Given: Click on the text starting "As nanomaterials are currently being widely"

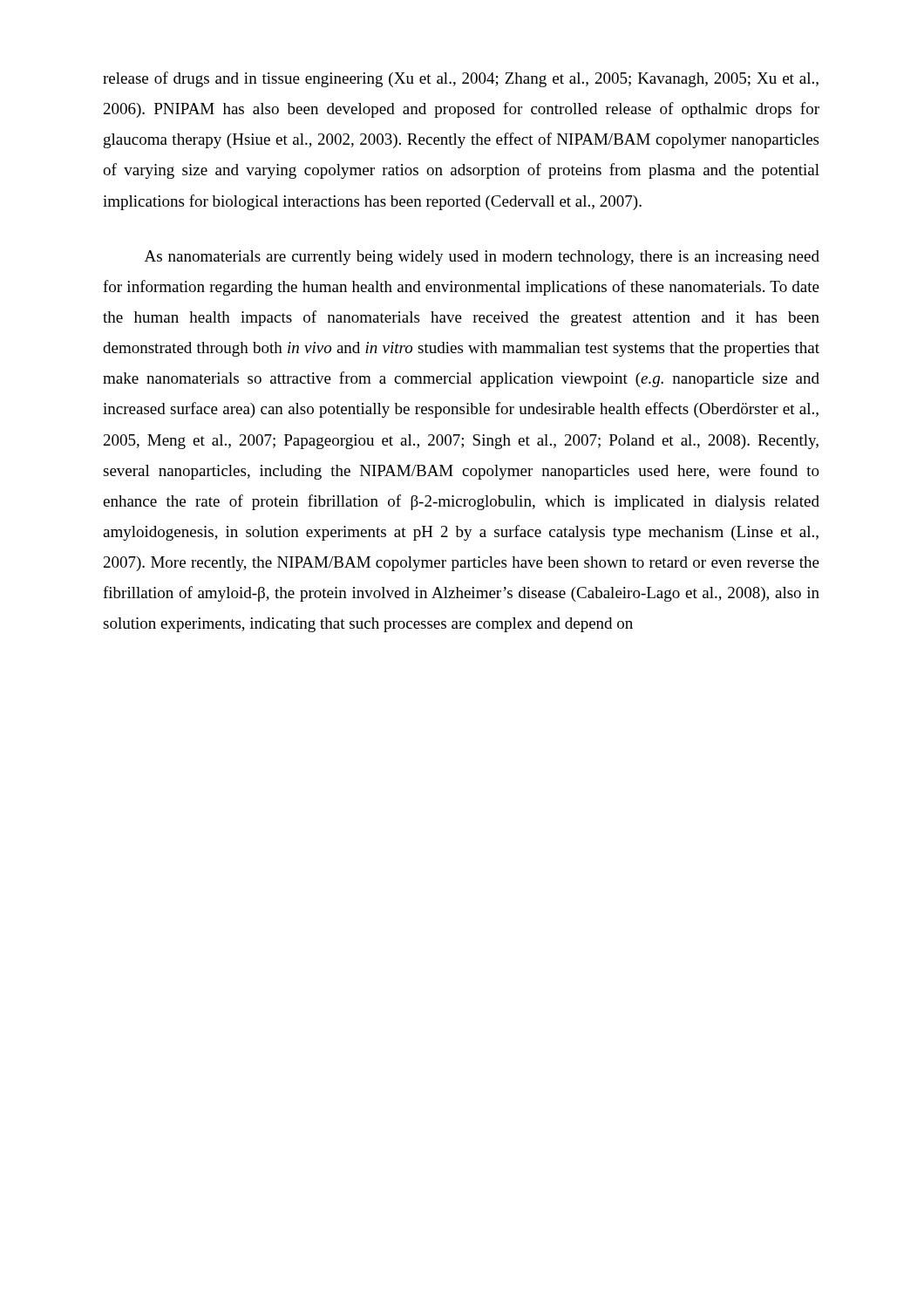Looking at the screenshot, I should point(461,440).
